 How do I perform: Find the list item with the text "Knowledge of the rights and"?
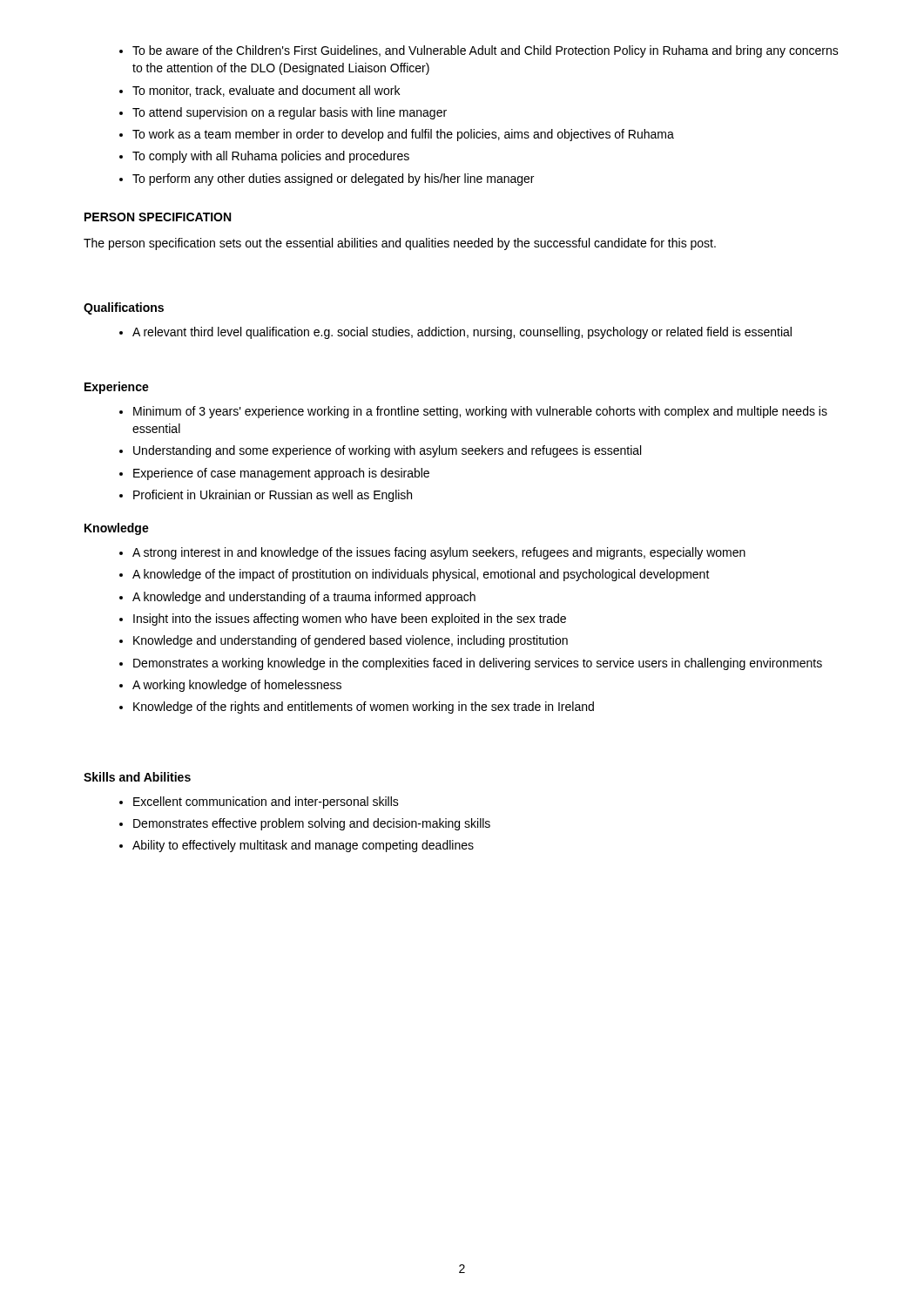(364, 707)
